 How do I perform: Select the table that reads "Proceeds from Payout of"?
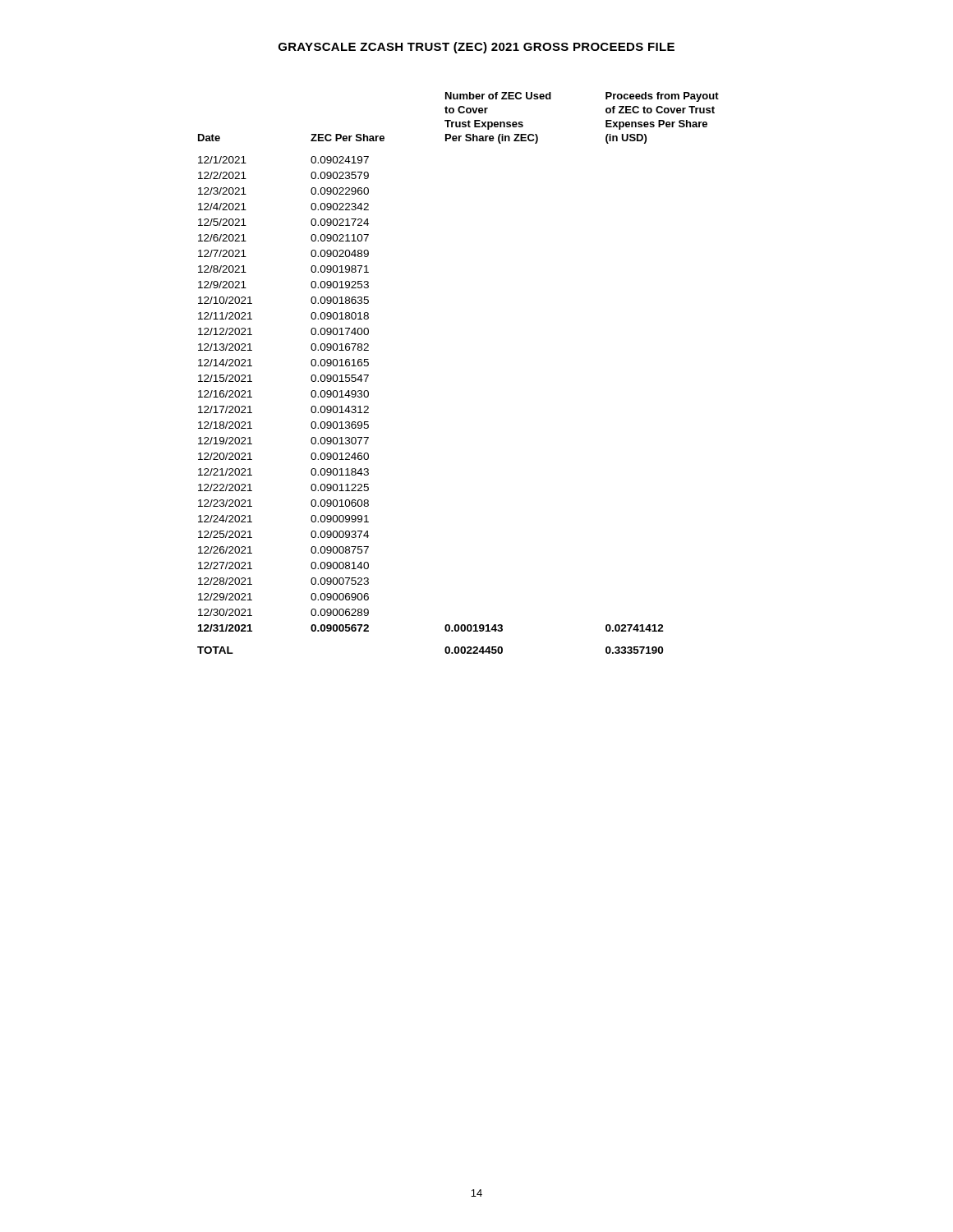[x=476, y=373]
